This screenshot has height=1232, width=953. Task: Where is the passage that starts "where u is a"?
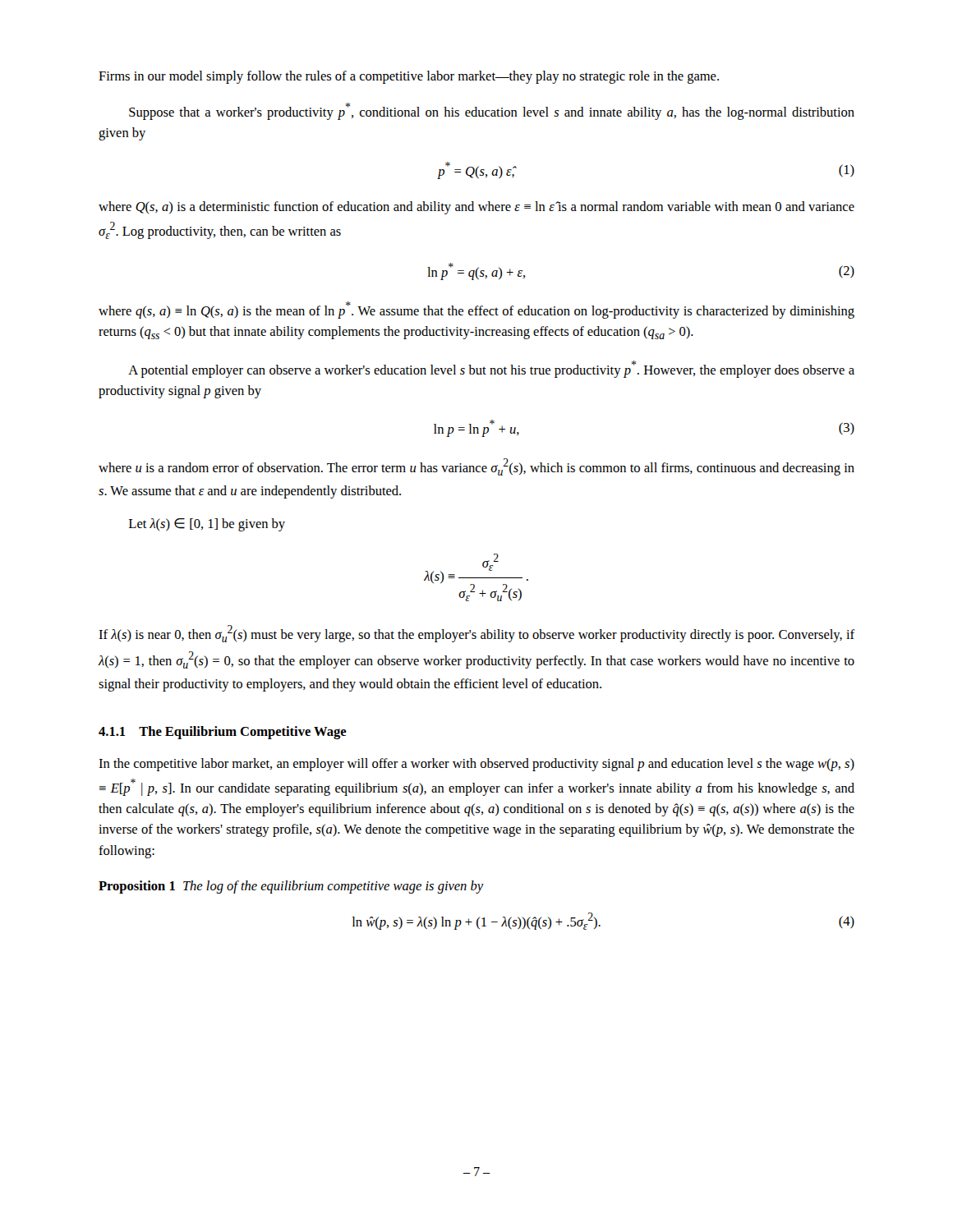476,478
